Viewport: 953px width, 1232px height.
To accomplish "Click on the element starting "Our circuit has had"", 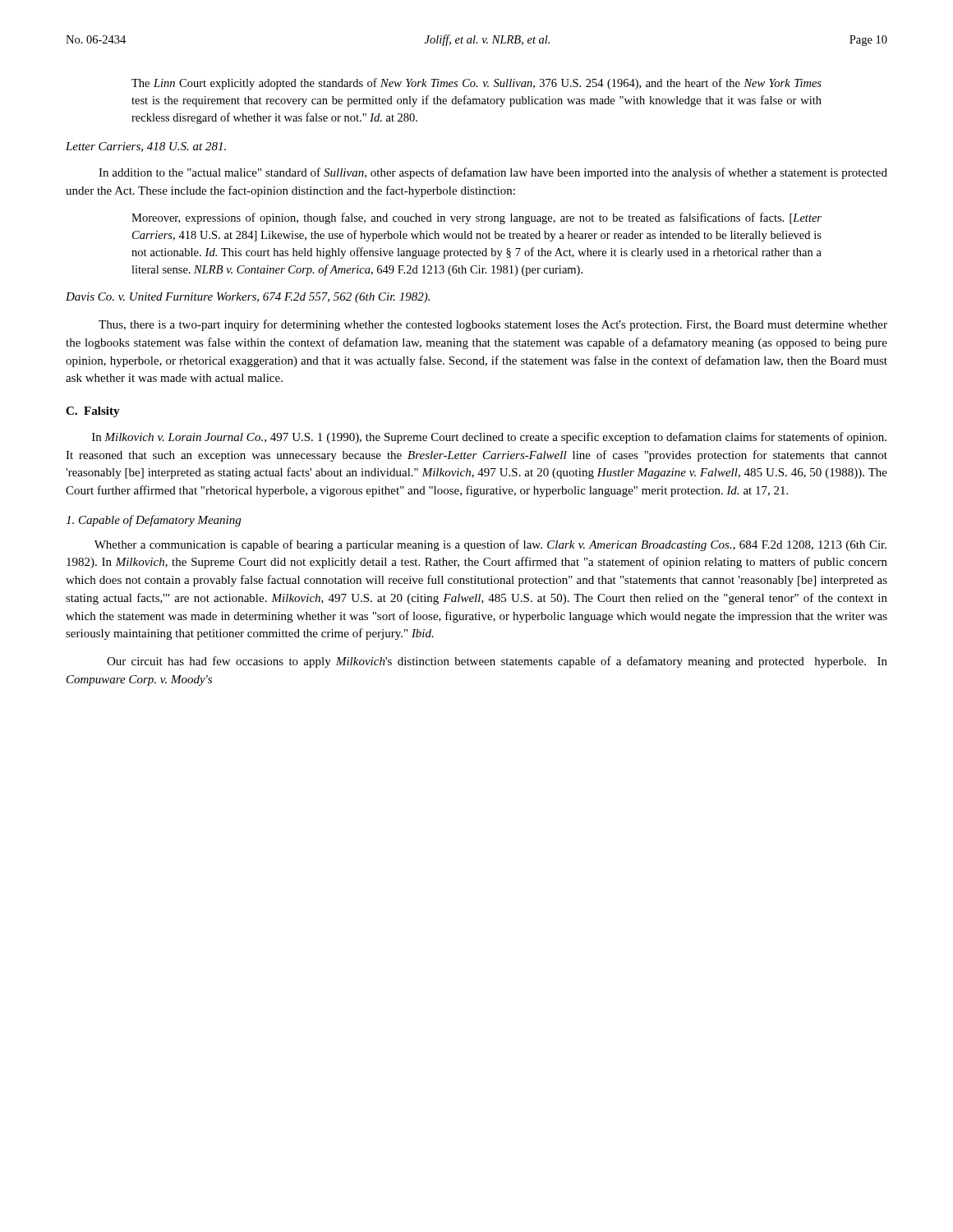I will point(476,670).
